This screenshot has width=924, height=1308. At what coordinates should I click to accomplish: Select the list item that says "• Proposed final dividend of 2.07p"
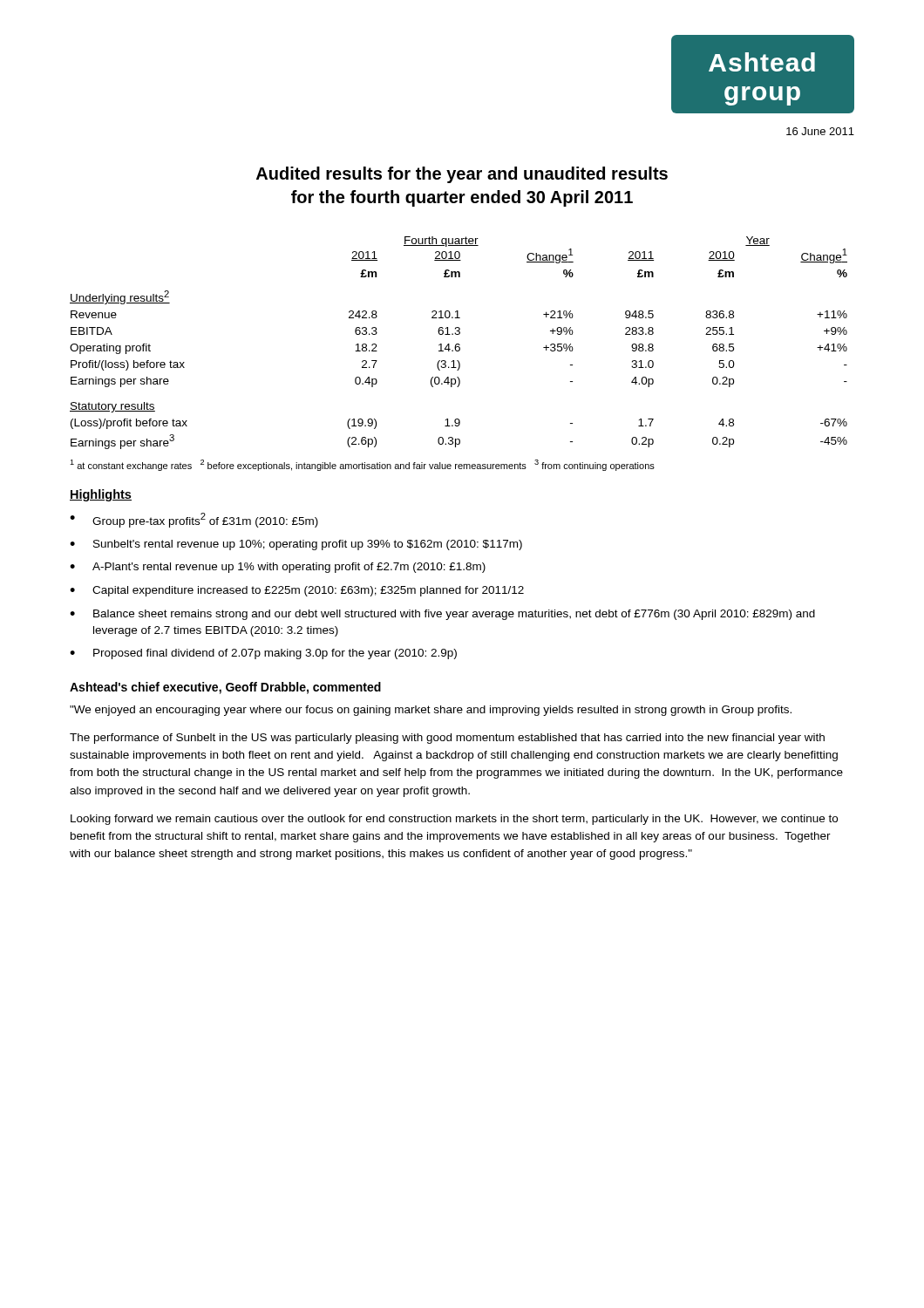click(x=264, y=654)
